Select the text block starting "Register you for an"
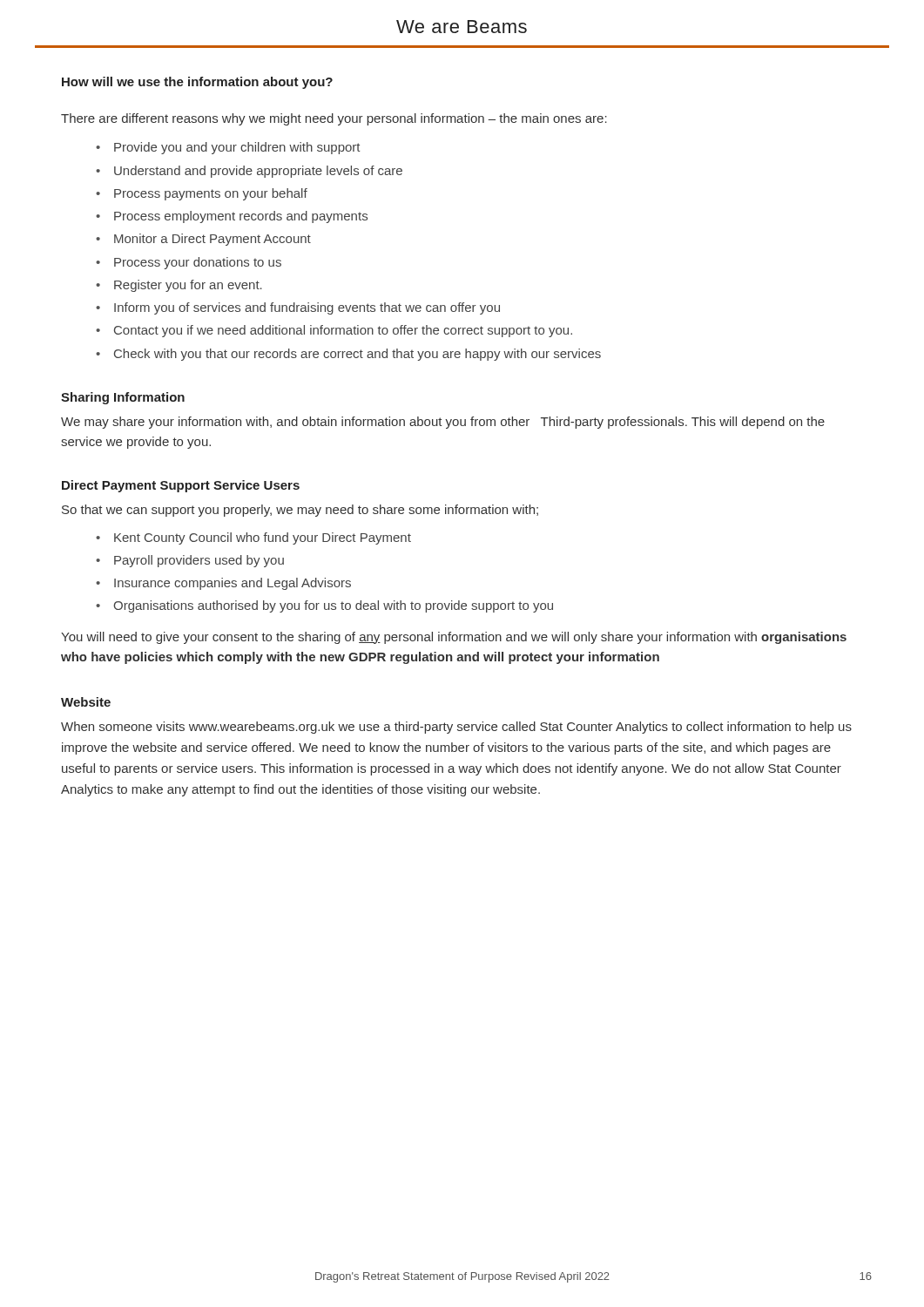This screenshot has height=1307, width=924. (188, 284)
